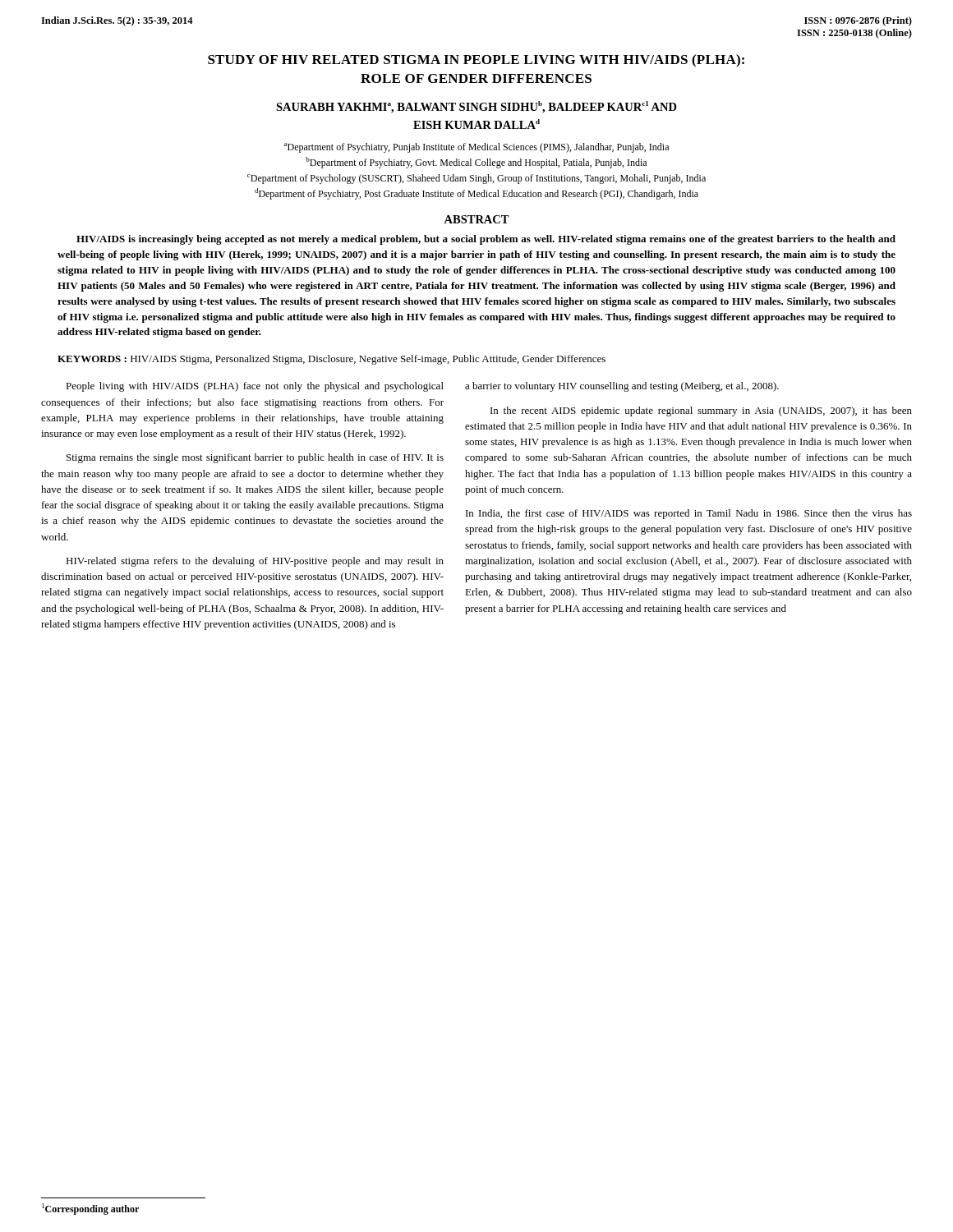Locate the element starting "KEYWORDS : HIV/AIDS Stigma, Personalized Stigma,"

pos(332,359)
